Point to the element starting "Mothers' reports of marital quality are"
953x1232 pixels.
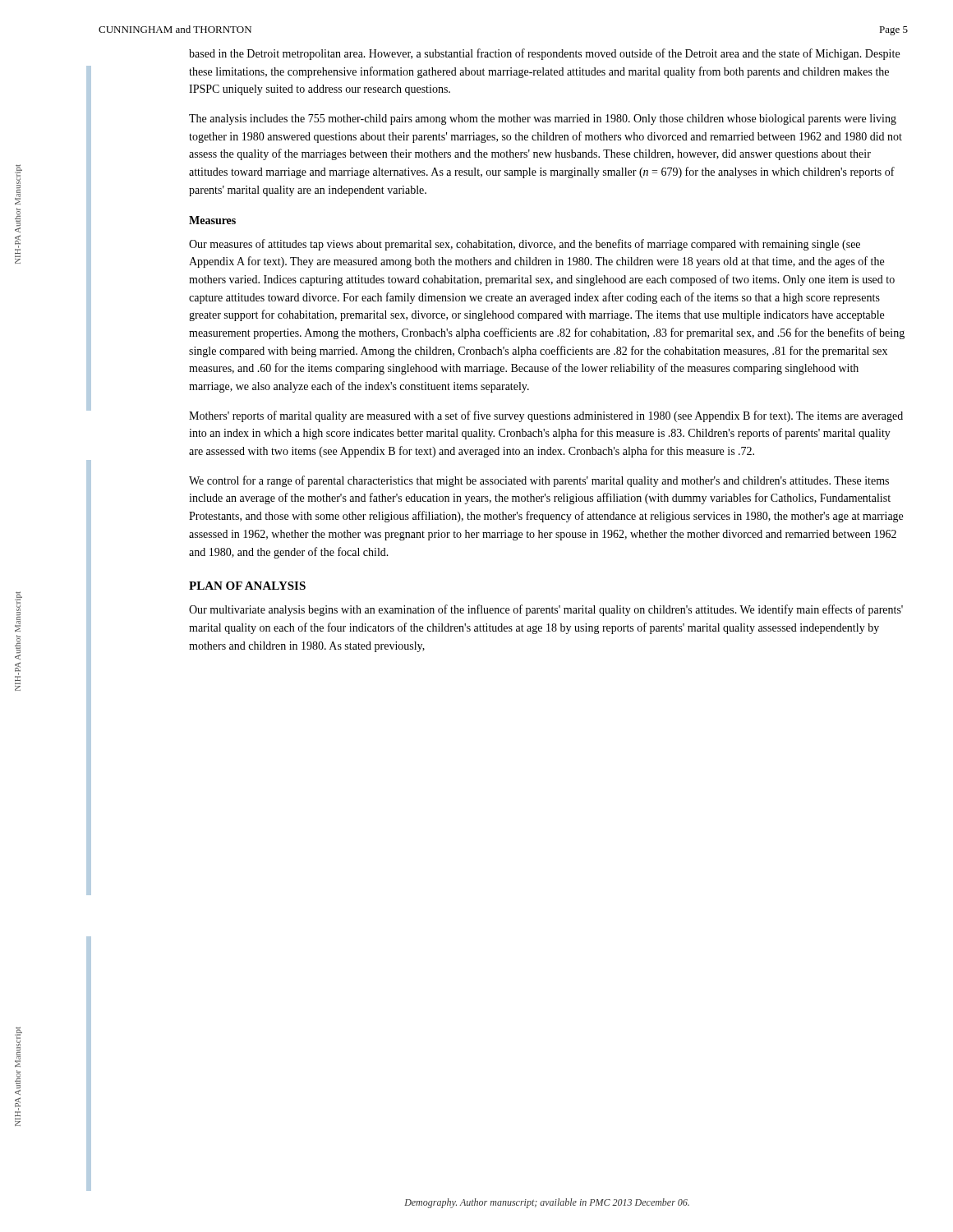pyautogui.click(x=546, y=434)
